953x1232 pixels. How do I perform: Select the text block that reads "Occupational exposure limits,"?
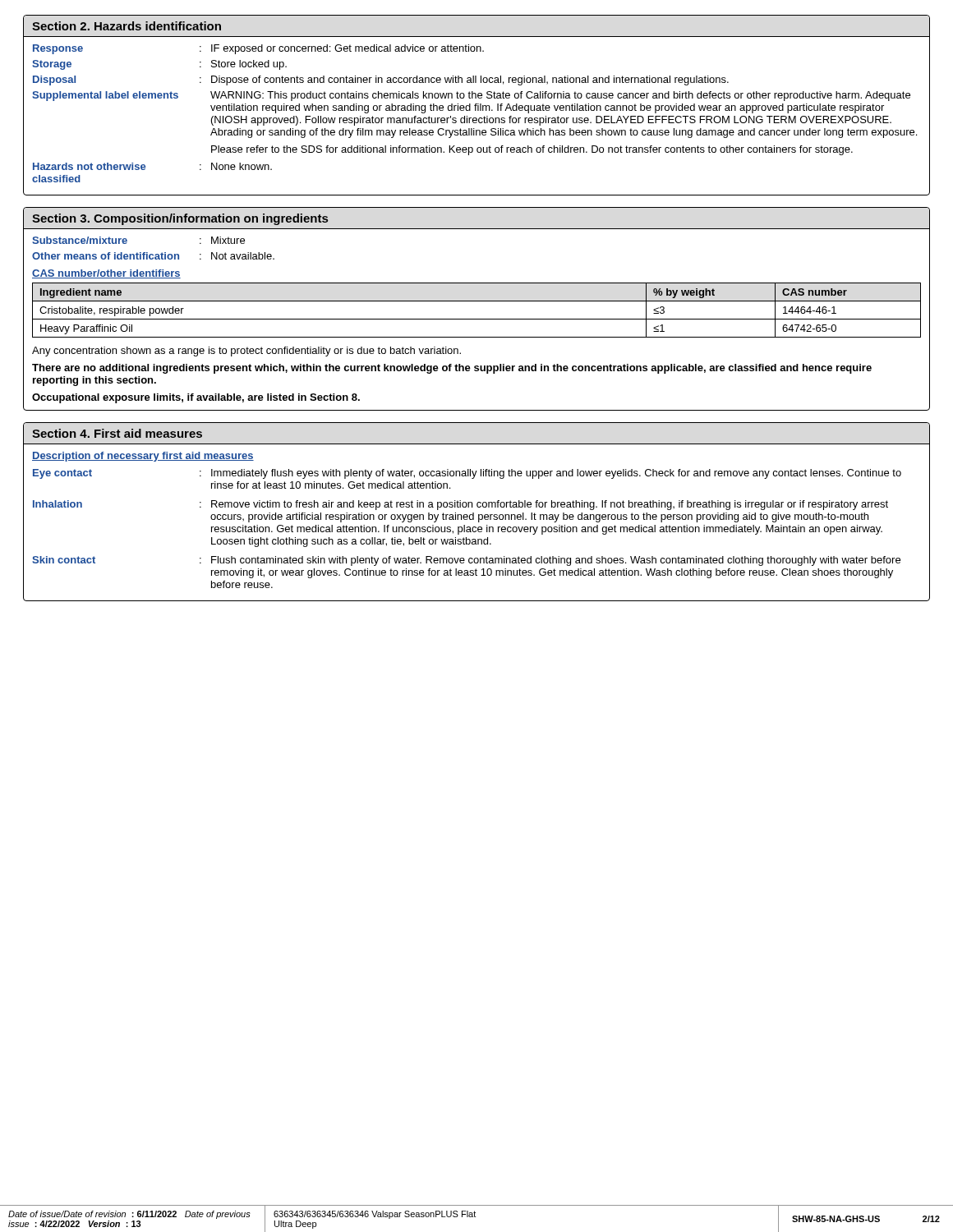pos(196,397)
